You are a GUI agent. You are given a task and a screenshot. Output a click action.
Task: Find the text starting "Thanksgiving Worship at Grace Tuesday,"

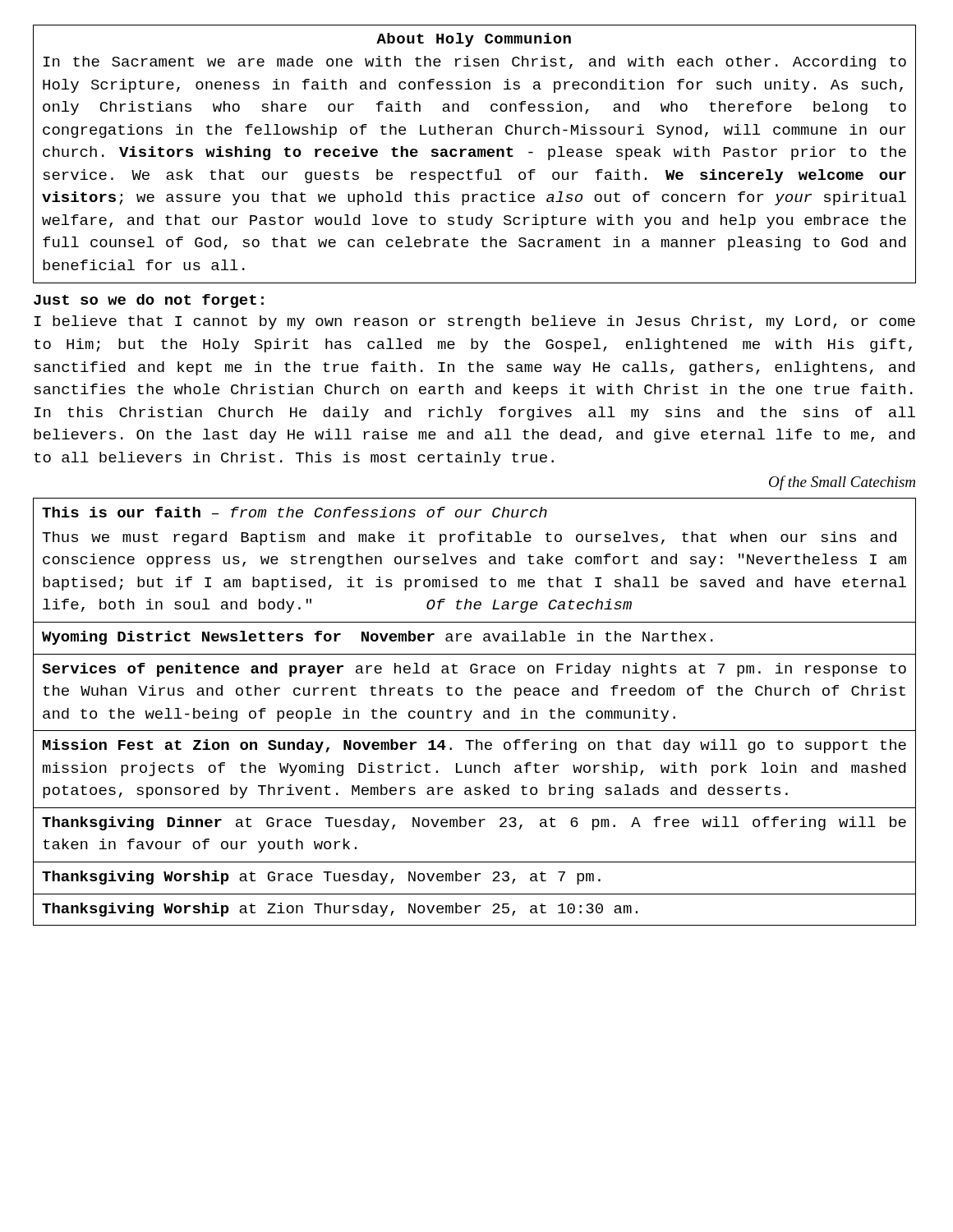point(474,878)
